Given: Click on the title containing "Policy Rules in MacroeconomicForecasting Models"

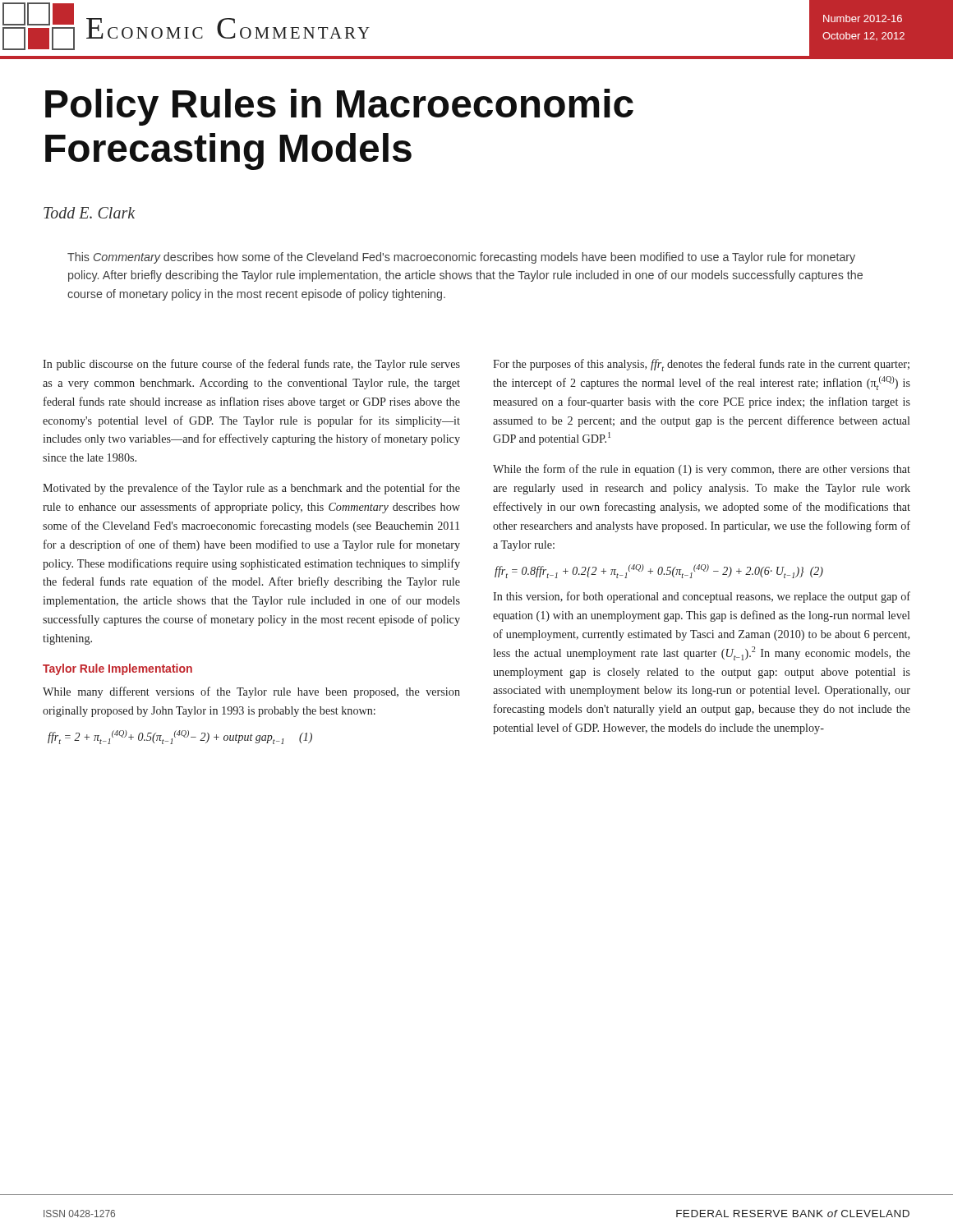Looking at the screenshot, I should (476, 126).
